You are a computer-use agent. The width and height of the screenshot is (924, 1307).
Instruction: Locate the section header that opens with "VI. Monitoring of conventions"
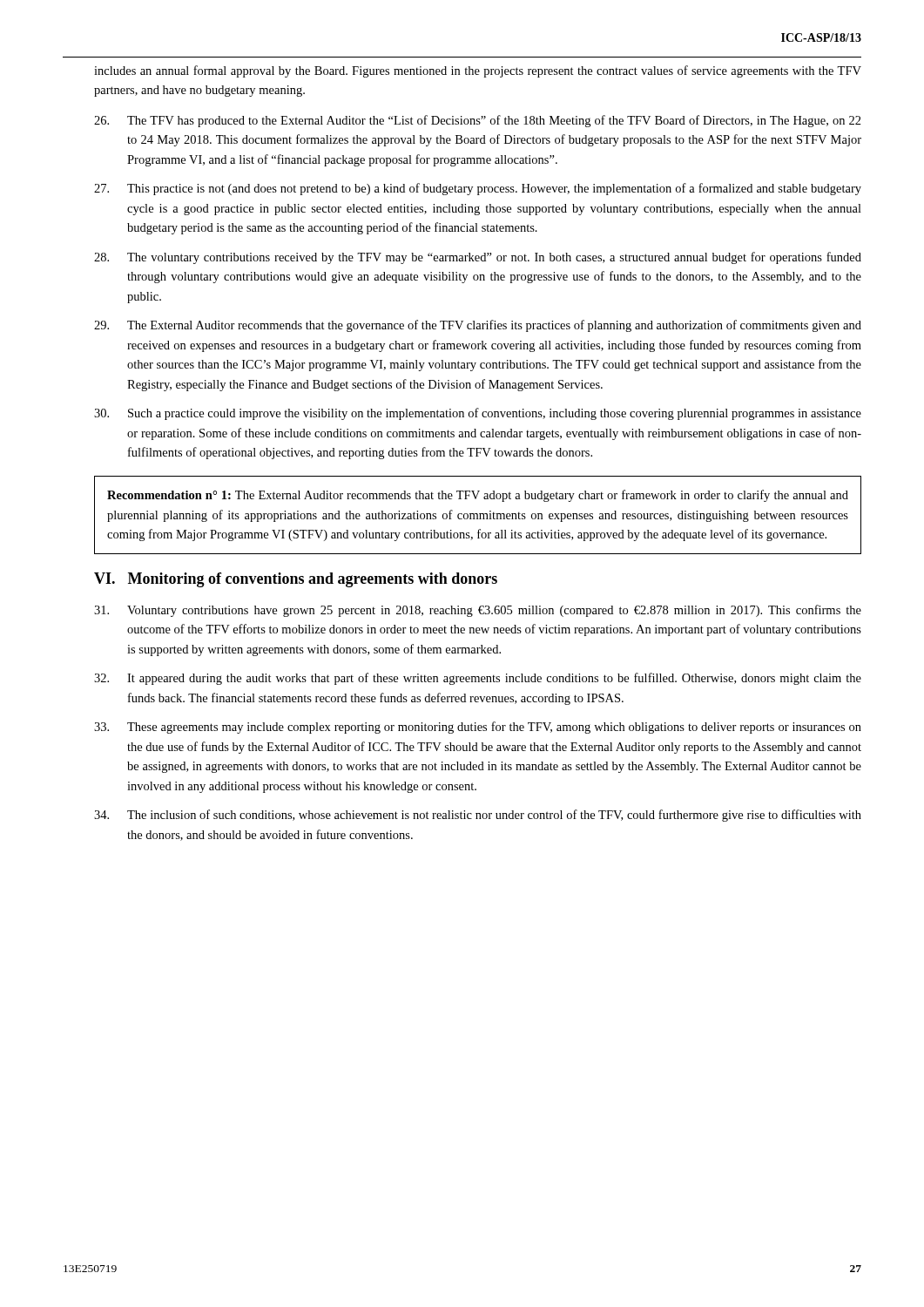(296, 579)
